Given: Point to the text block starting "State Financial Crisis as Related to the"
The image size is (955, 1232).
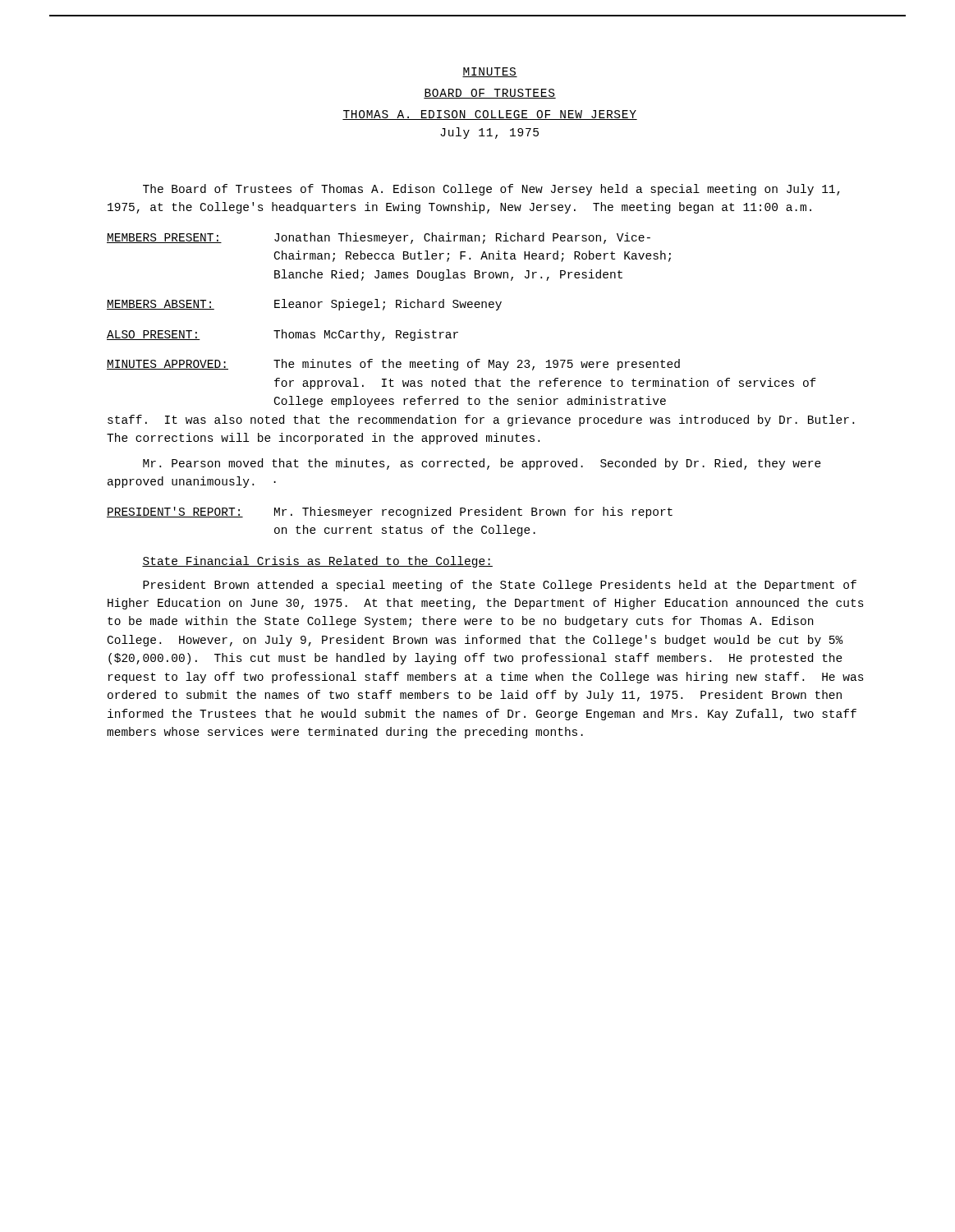Looking at the screenshot, I should coord(318,561).
